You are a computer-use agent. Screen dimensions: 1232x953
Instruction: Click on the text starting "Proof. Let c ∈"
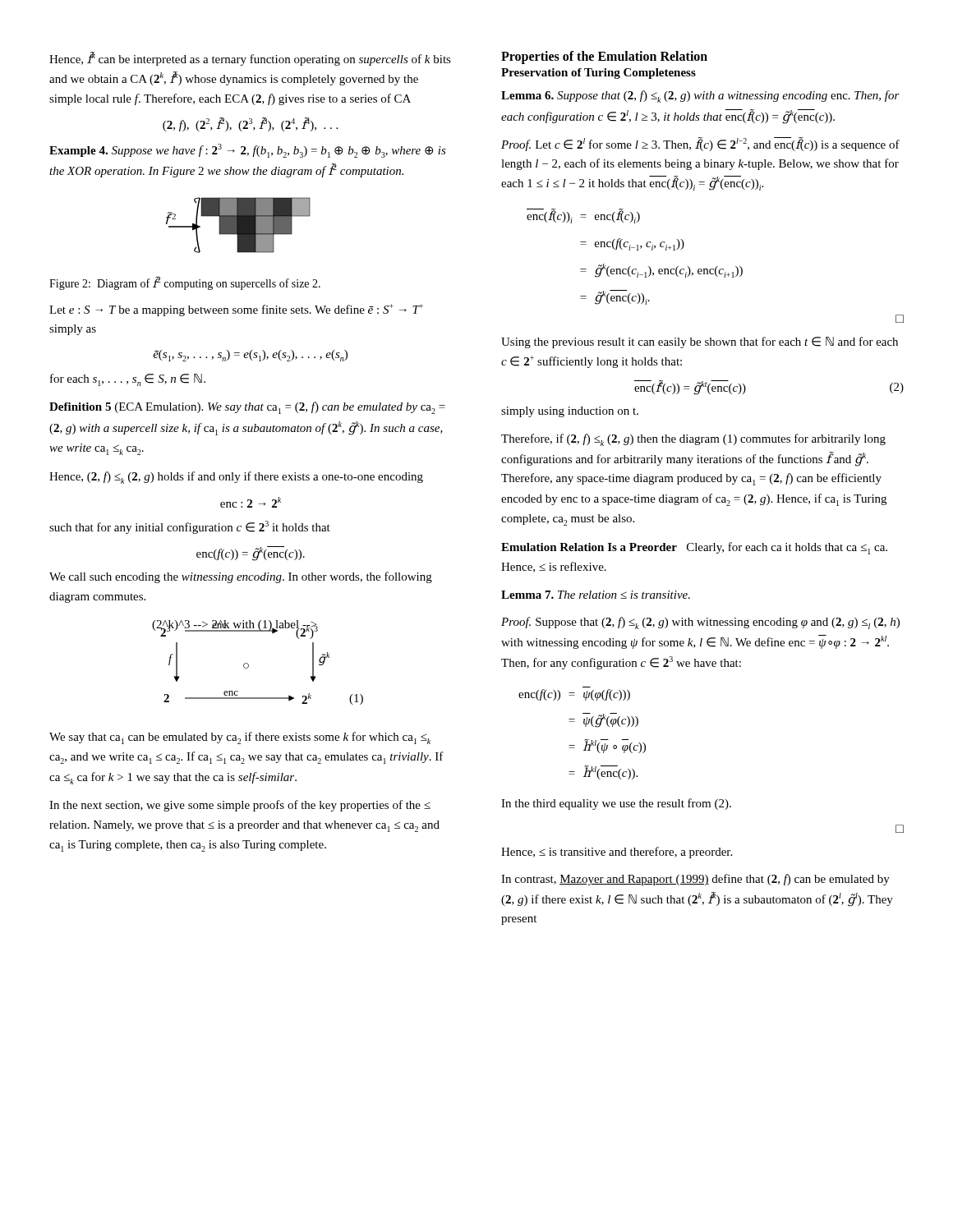702,164
